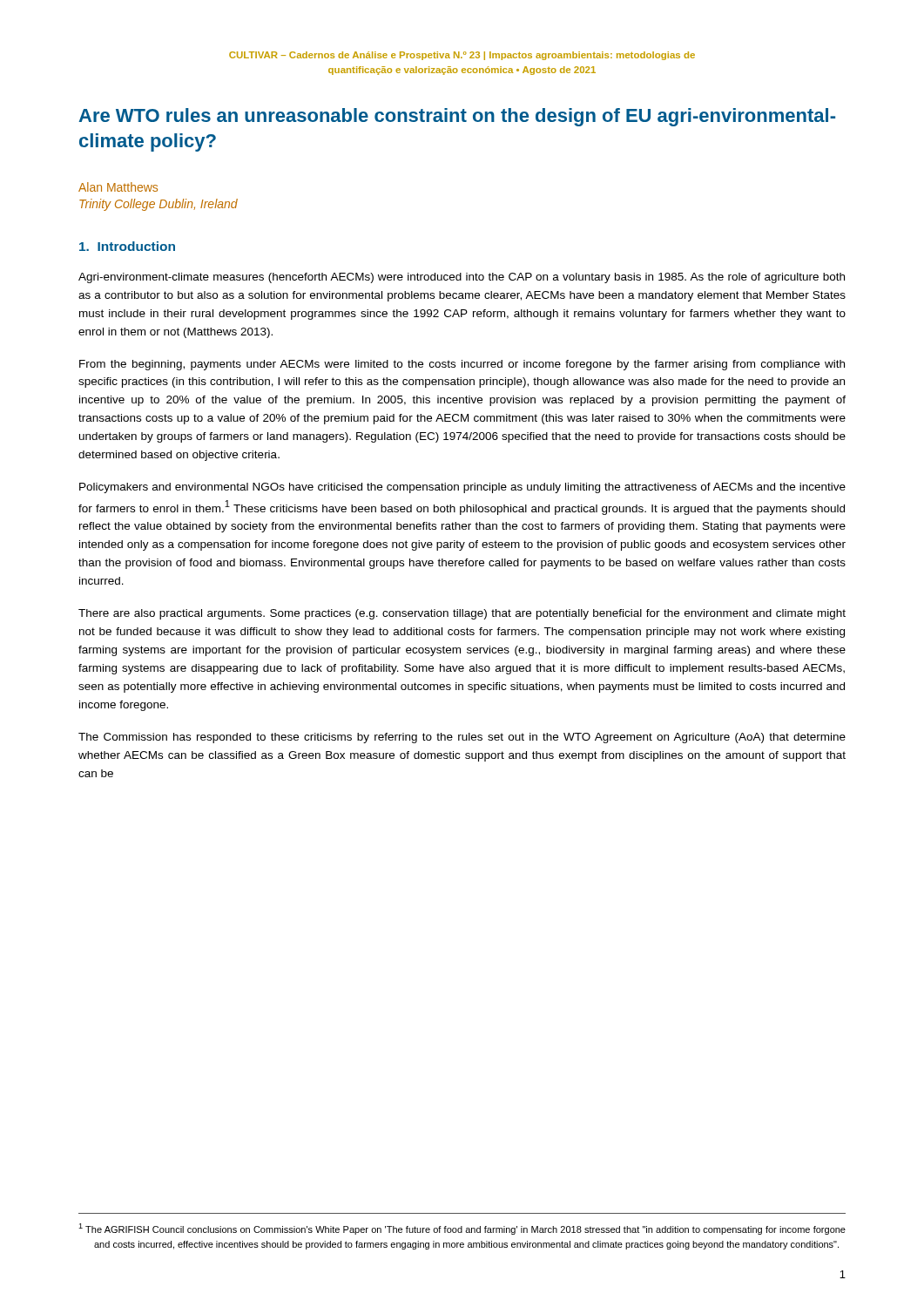This screenshot has width=924, height=1307.
Task: Point to the text block starting "Alan Matthews"
Action: click(118, 187)
